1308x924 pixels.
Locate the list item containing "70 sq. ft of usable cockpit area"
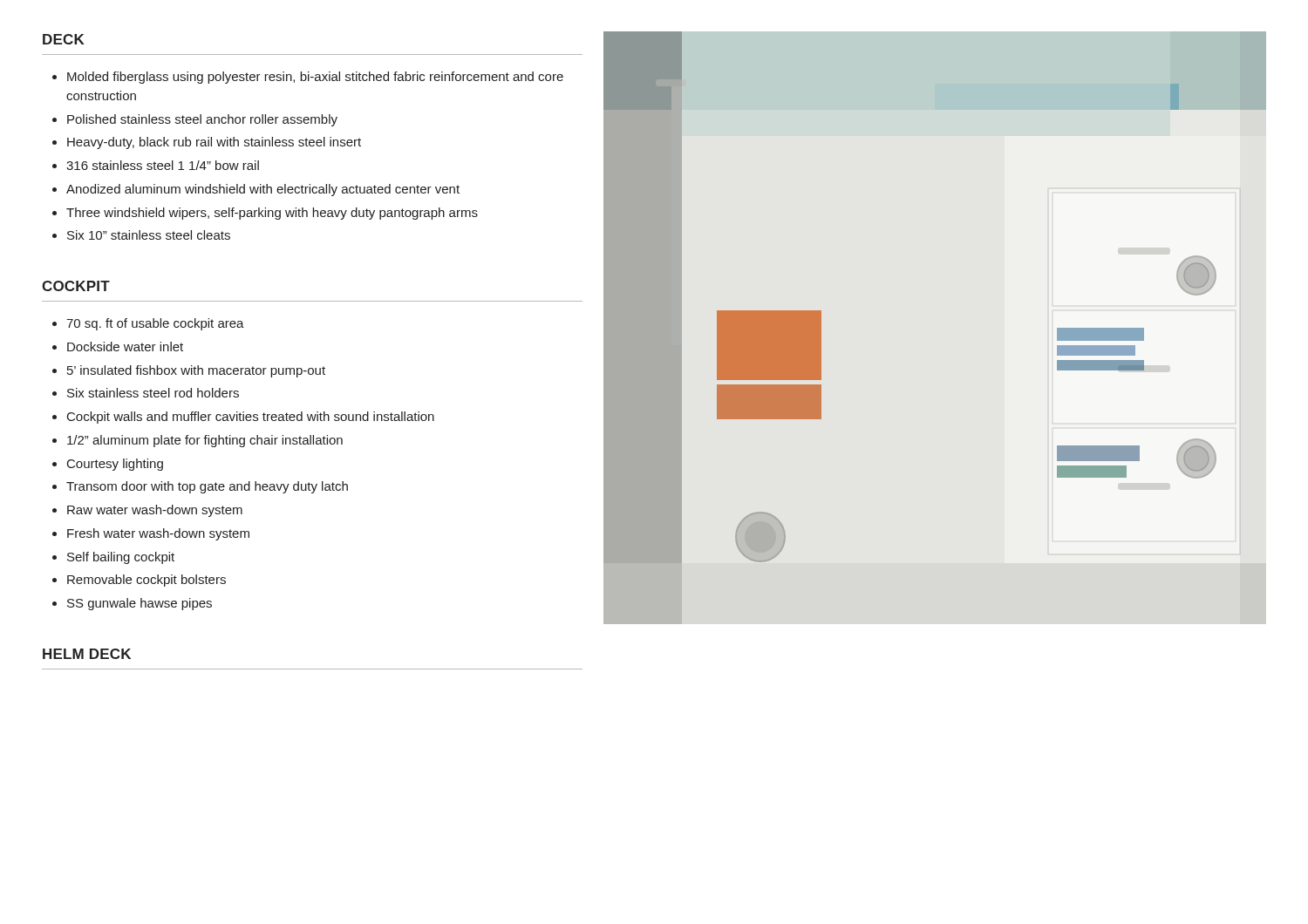[155, 324]
